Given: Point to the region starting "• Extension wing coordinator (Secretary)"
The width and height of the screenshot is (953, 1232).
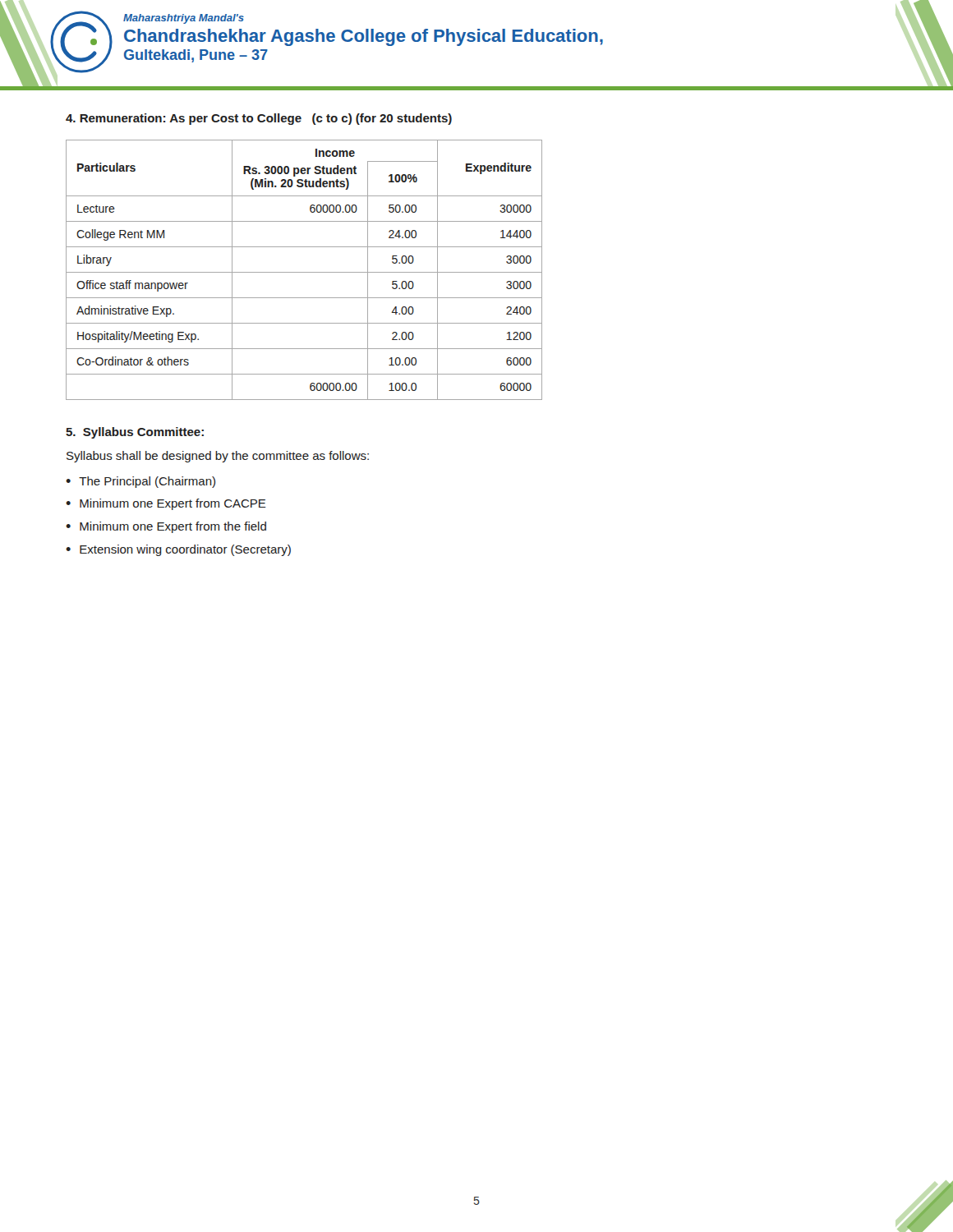Looking at the screenshot, I should pos(179,550).
